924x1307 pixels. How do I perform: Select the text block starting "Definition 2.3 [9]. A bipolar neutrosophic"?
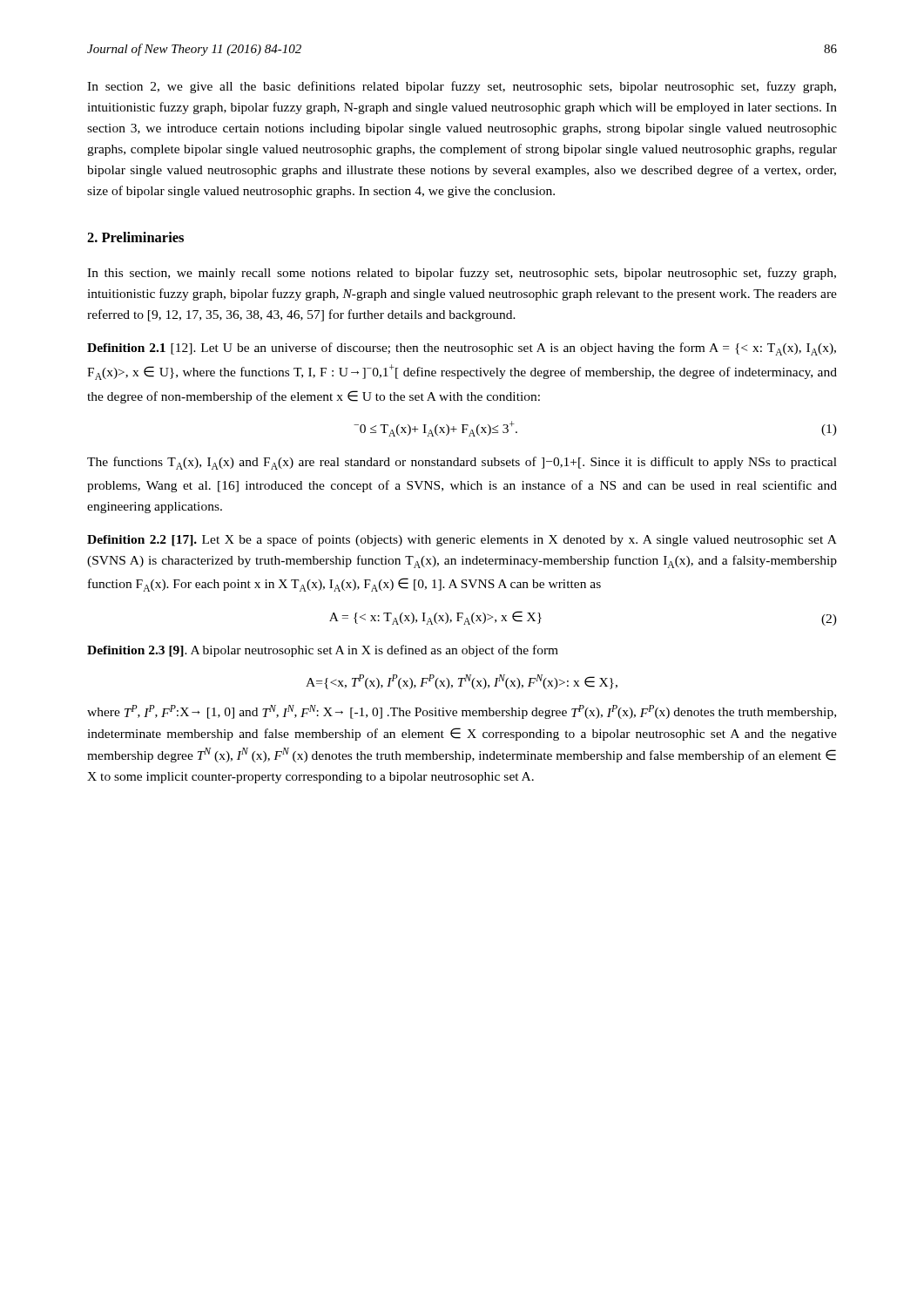pyautogui.click(x=462, y=650)
